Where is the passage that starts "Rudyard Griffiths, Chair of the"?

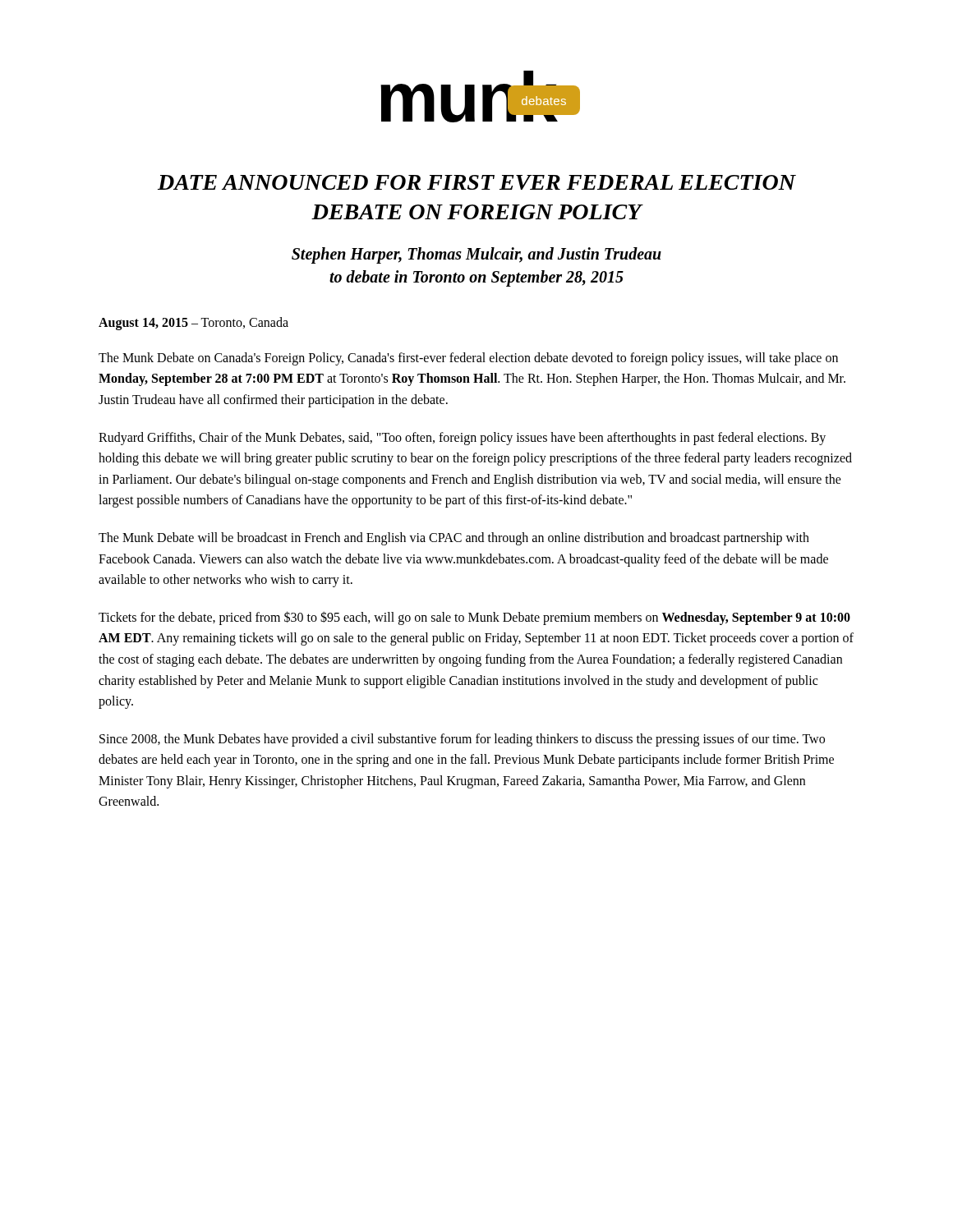[x=475, y=469]
